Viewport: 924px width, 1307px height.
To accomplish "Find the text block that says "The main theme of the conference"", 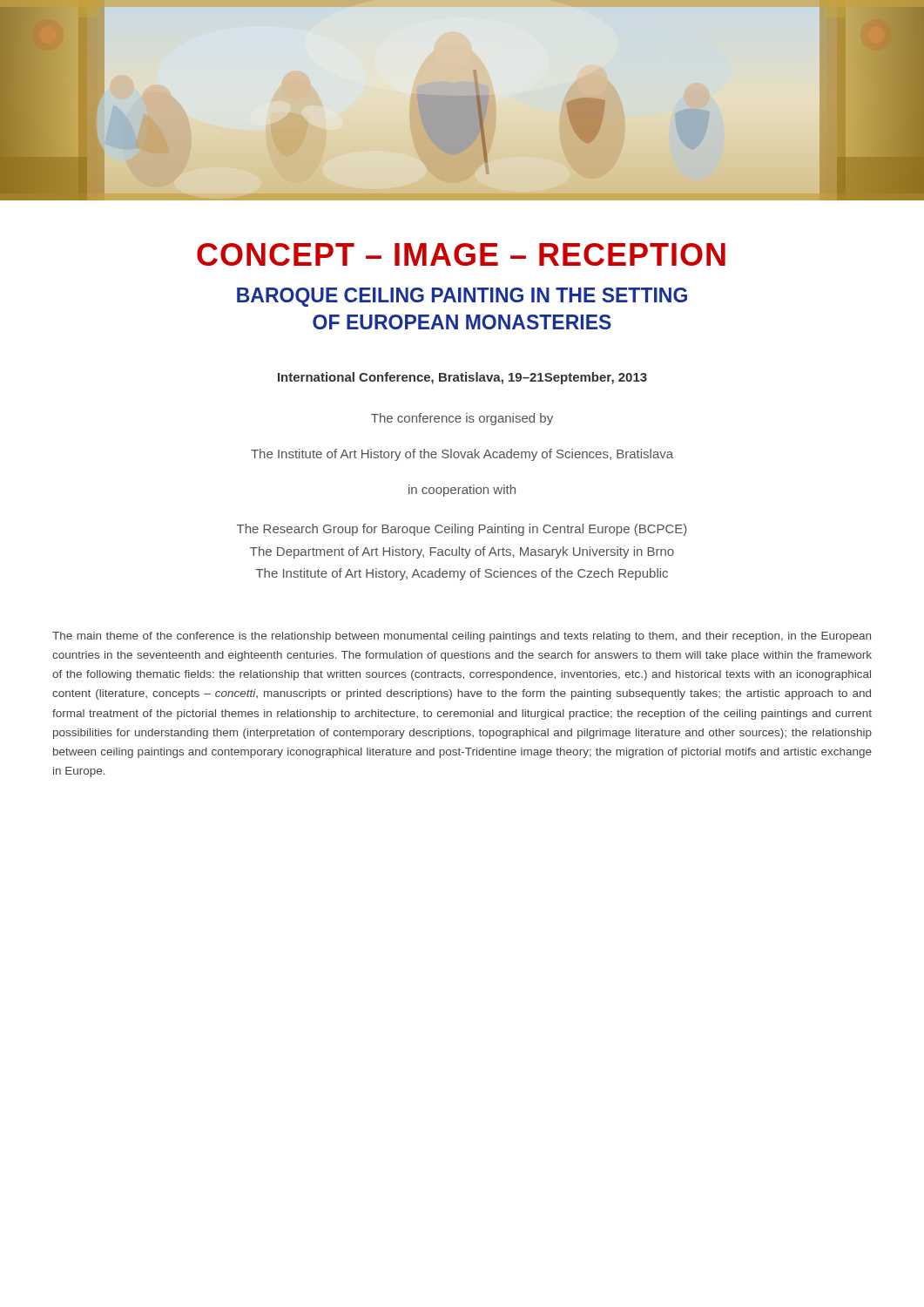I will tap(462, 703).
